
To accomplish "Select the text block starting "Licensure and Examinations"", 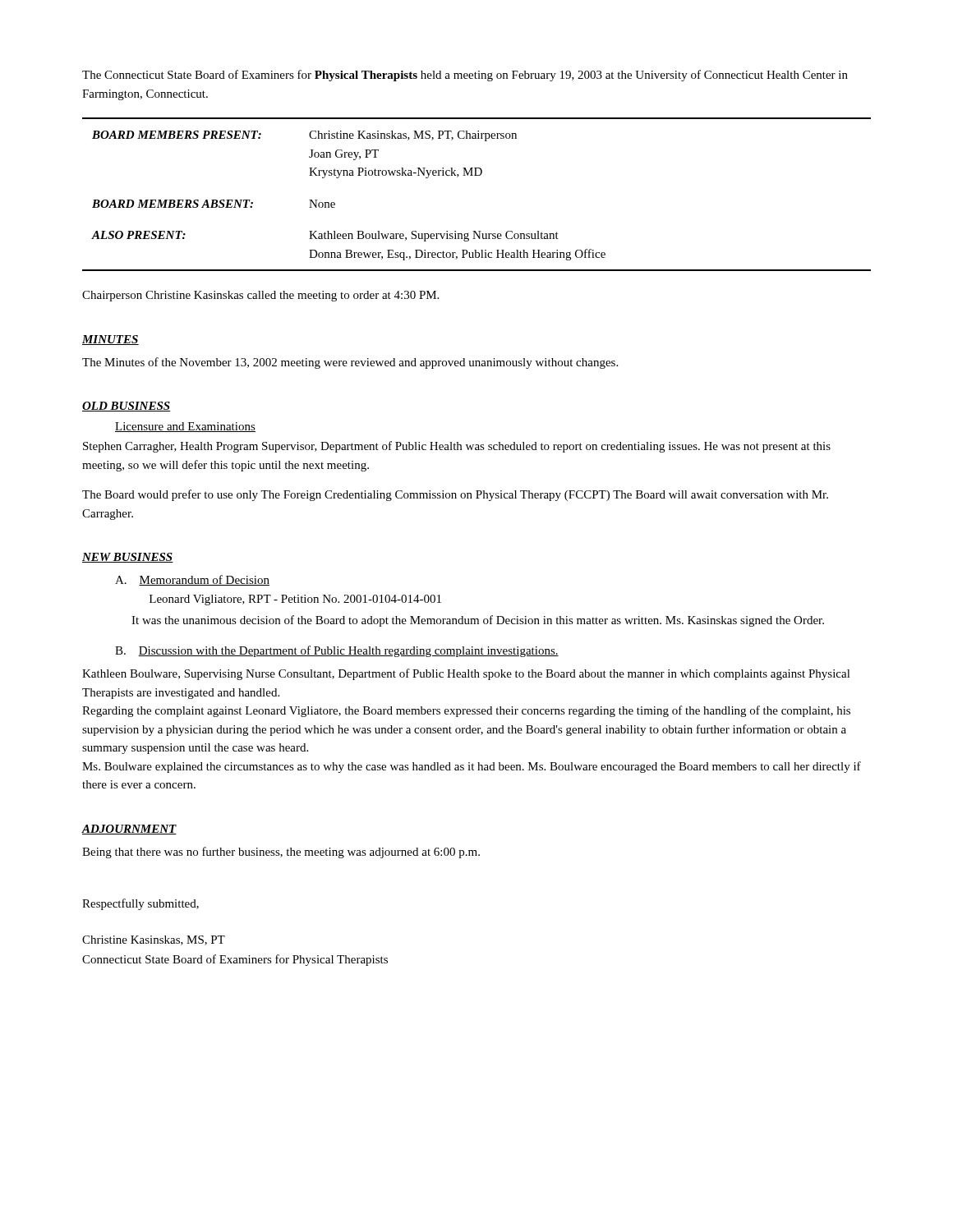I will (x=185, y=426).
